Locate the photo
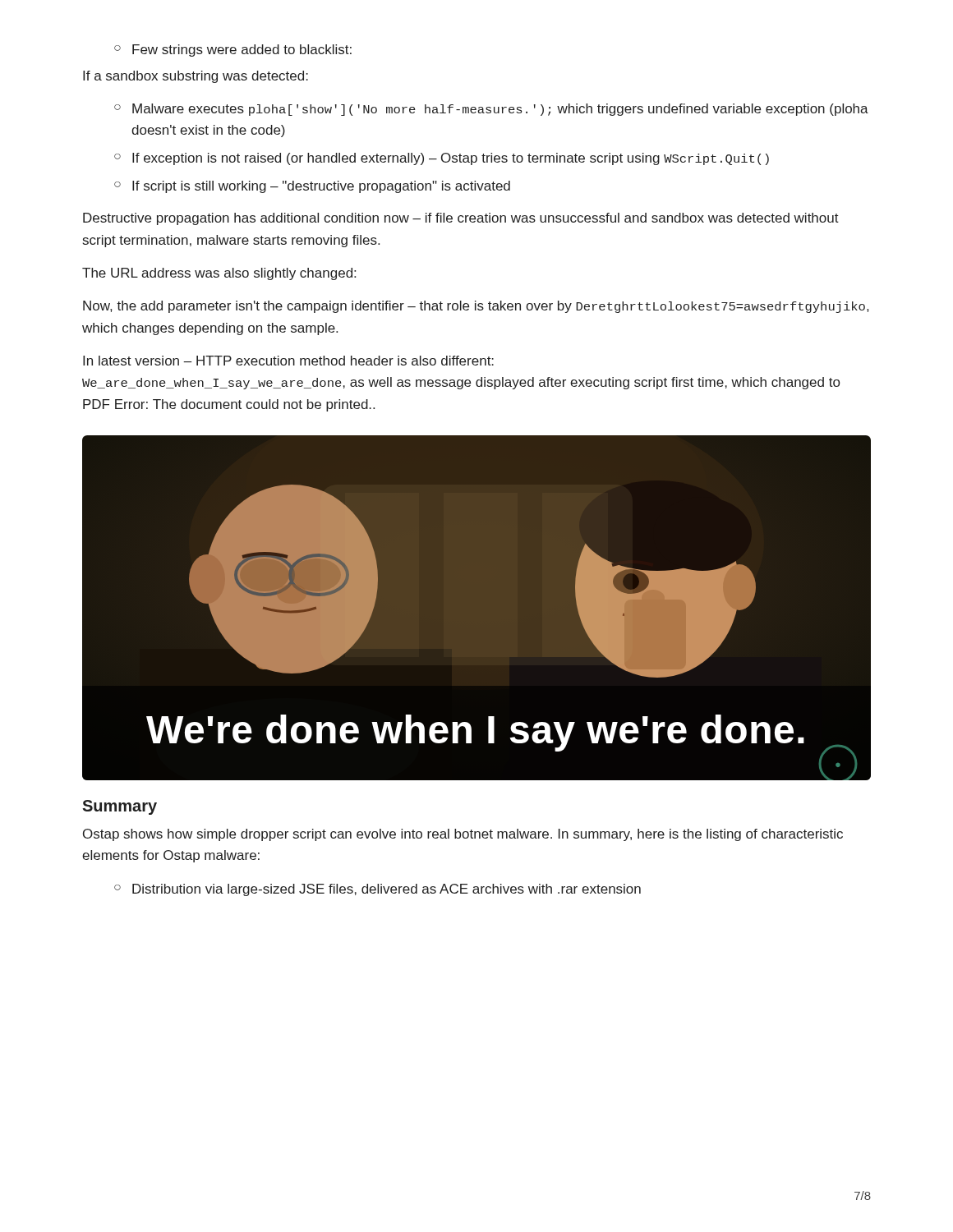Viewport: 953px width, 1232px height. pos(476,608)
